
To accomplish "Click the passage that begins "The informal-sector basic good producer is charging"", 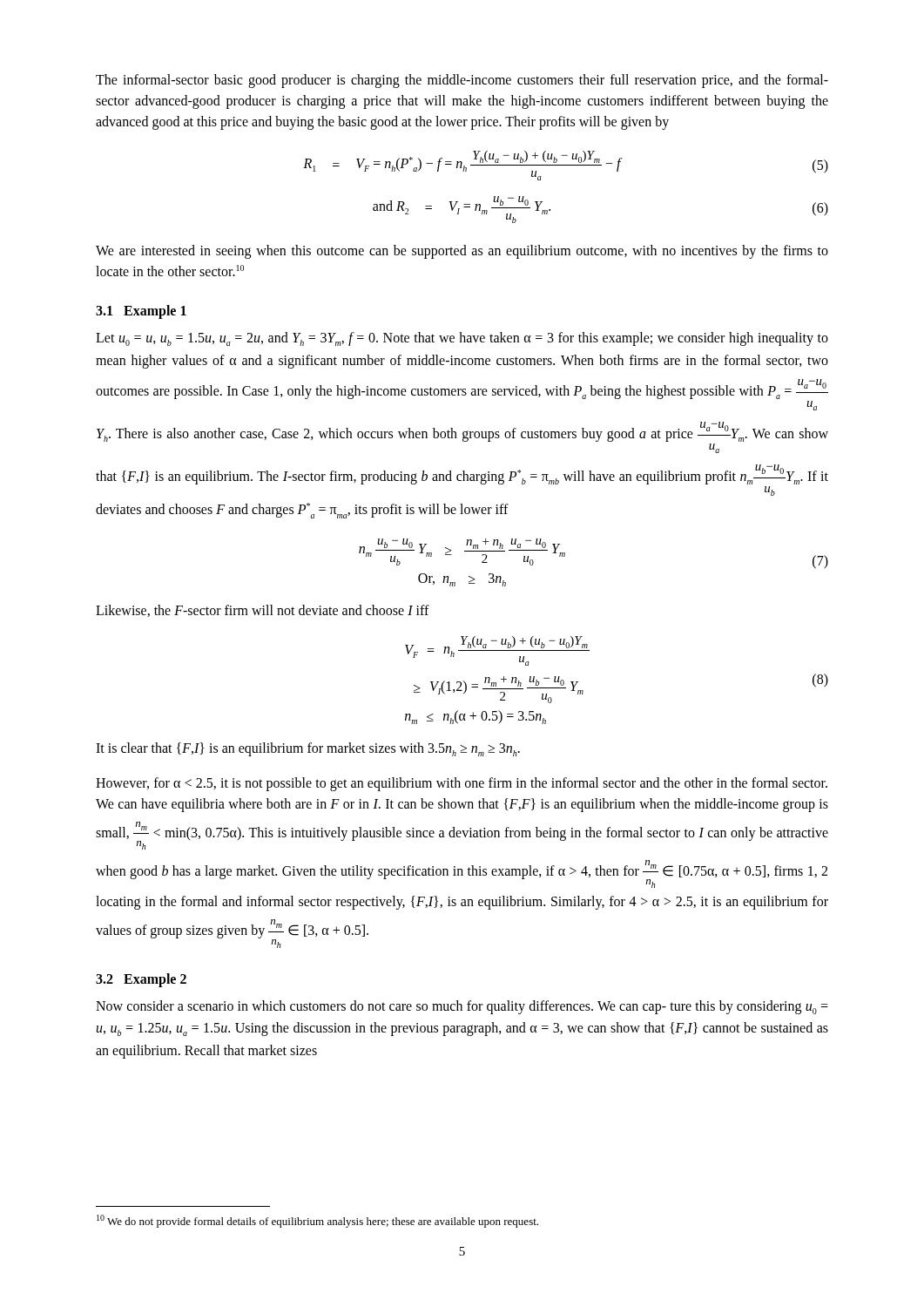I will click(x=462, y=101).
